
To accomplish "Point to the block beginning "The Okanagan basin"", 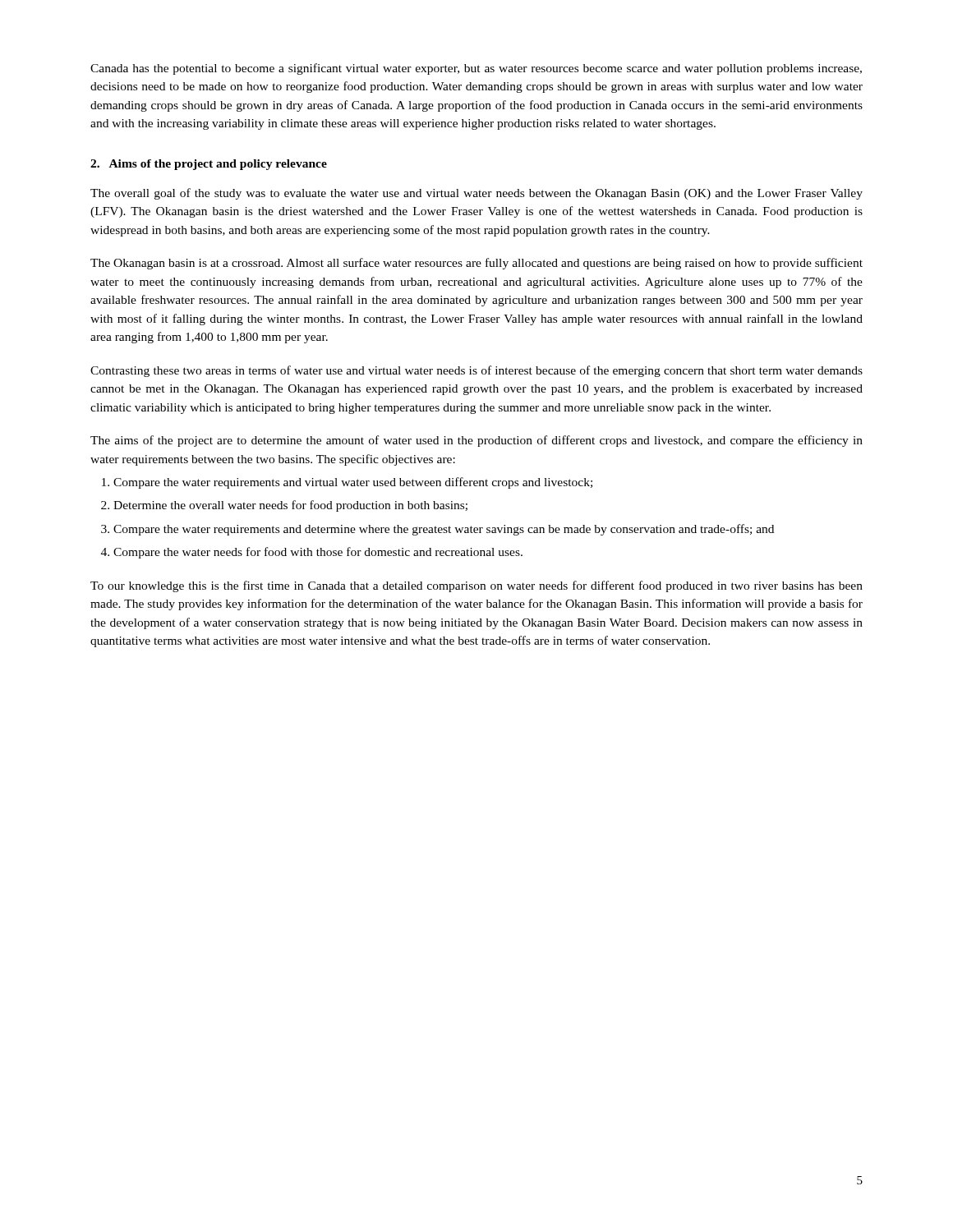I will coord(476,300).
